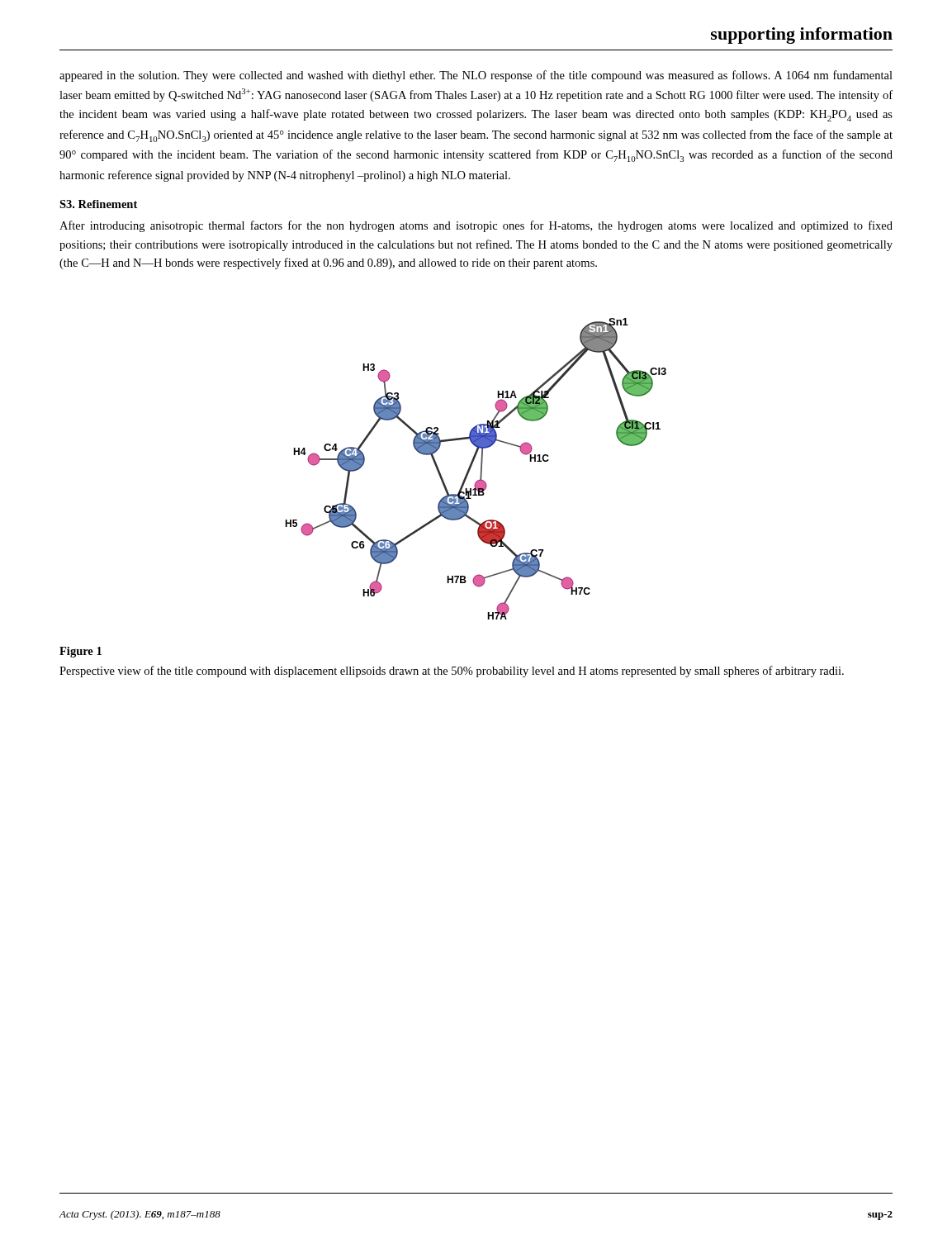Locate the element starting "supporting information"
The image size is (952, 1239).
click(801, 33)
